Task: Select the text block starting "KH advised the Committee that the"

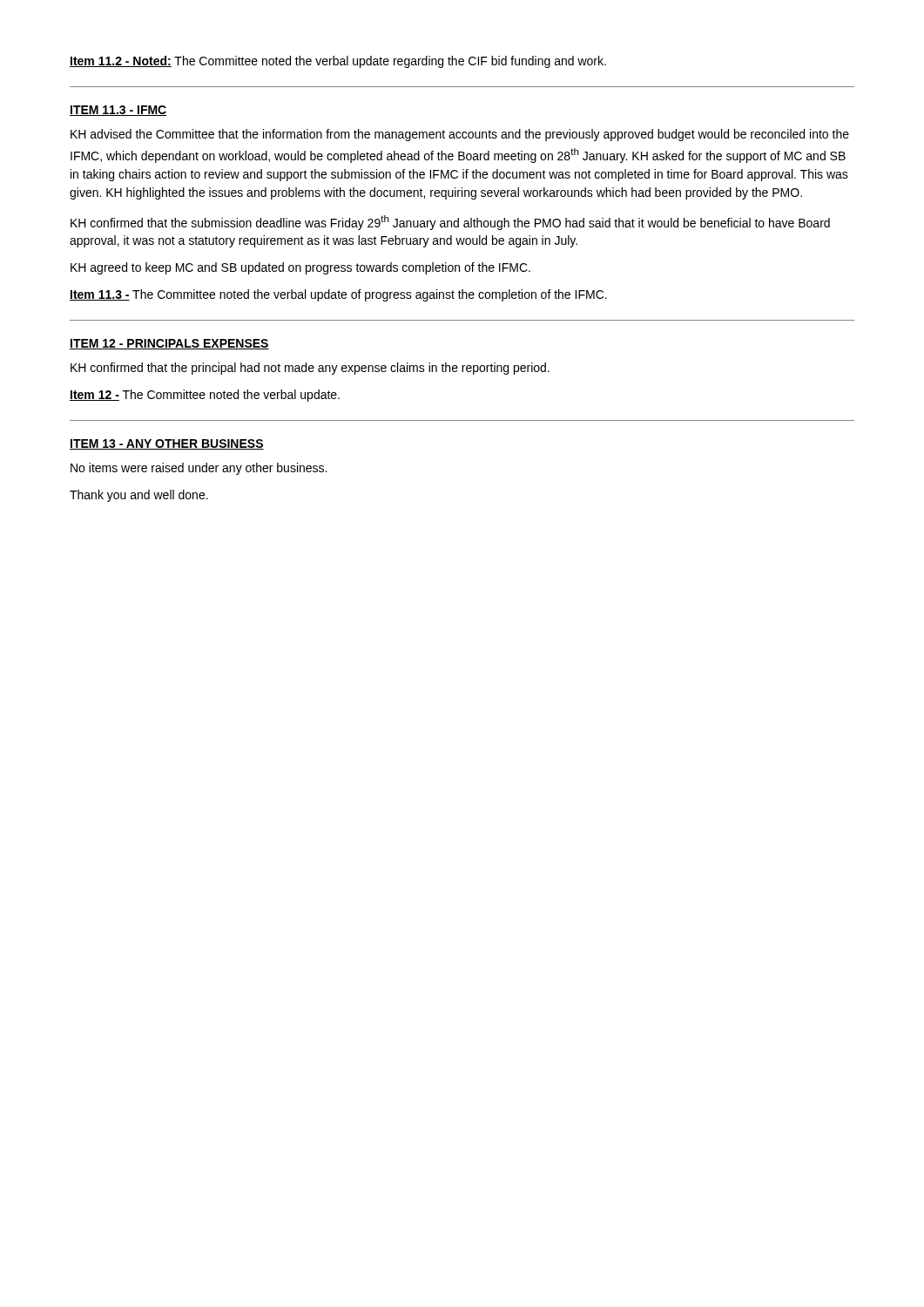Action: click(x=459, y=163)
